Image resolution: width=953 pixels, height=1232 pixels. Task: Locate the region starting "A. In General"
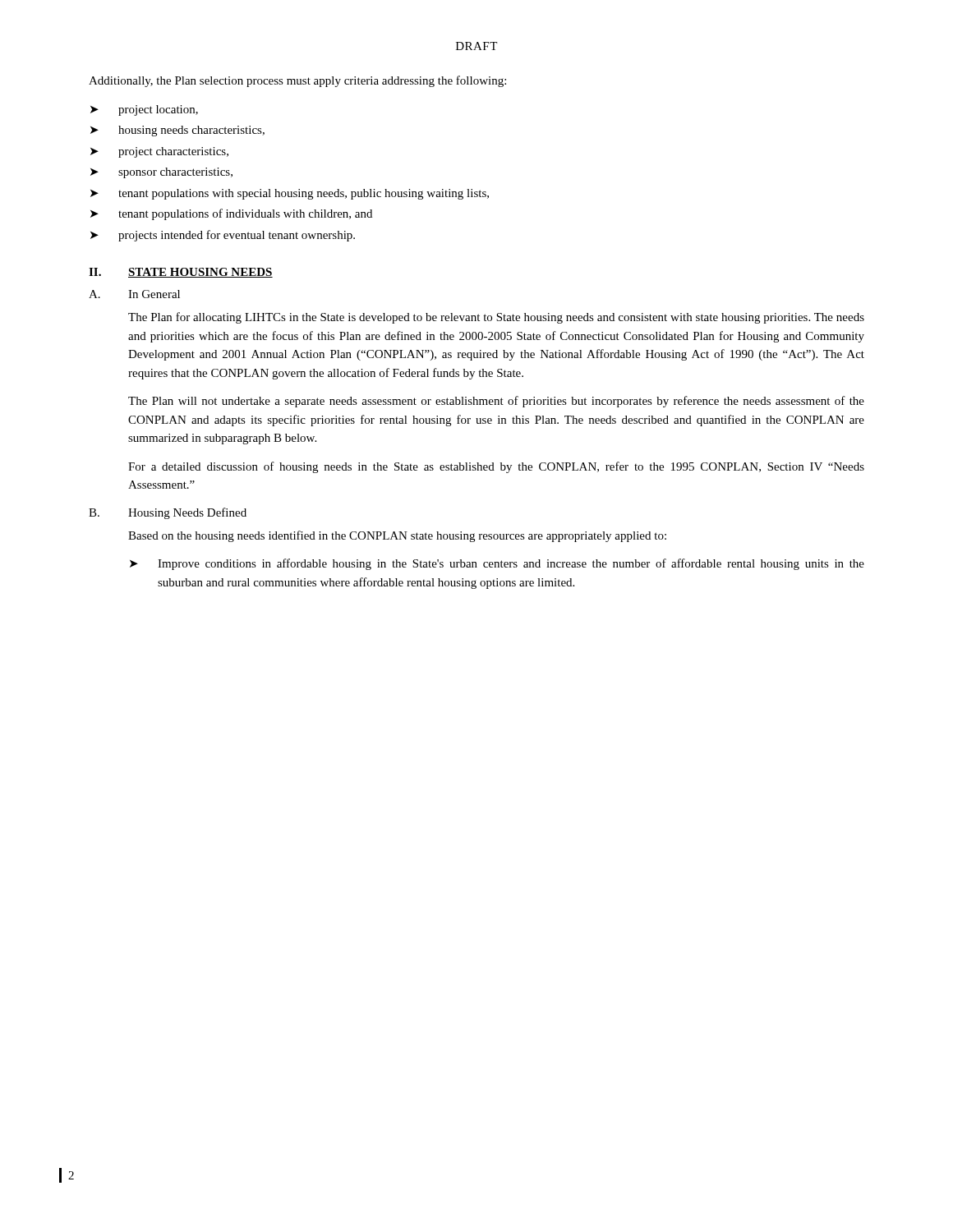click(135, 294)
